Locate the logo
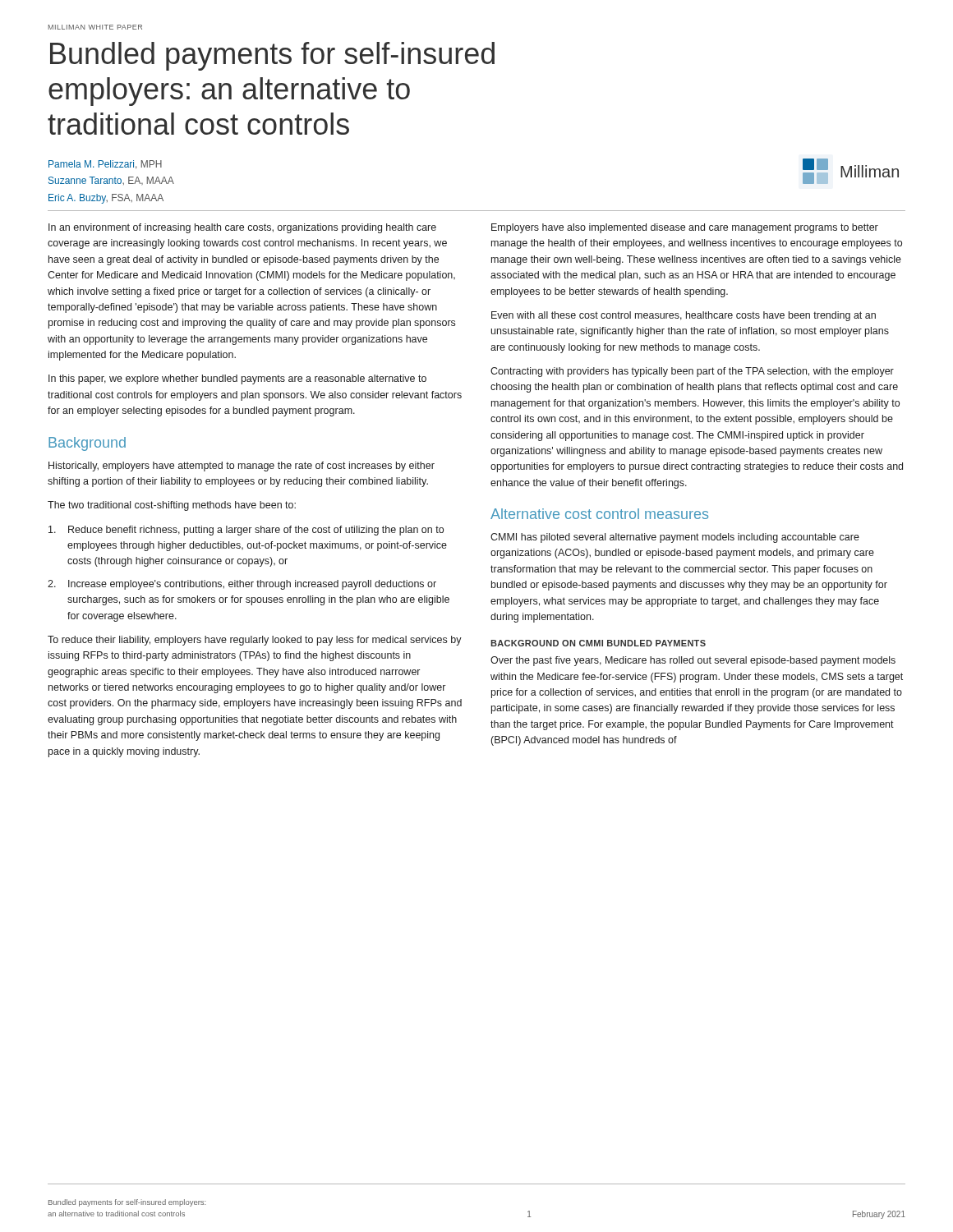Screen dimensions: 1232x953 click(852, 174)
